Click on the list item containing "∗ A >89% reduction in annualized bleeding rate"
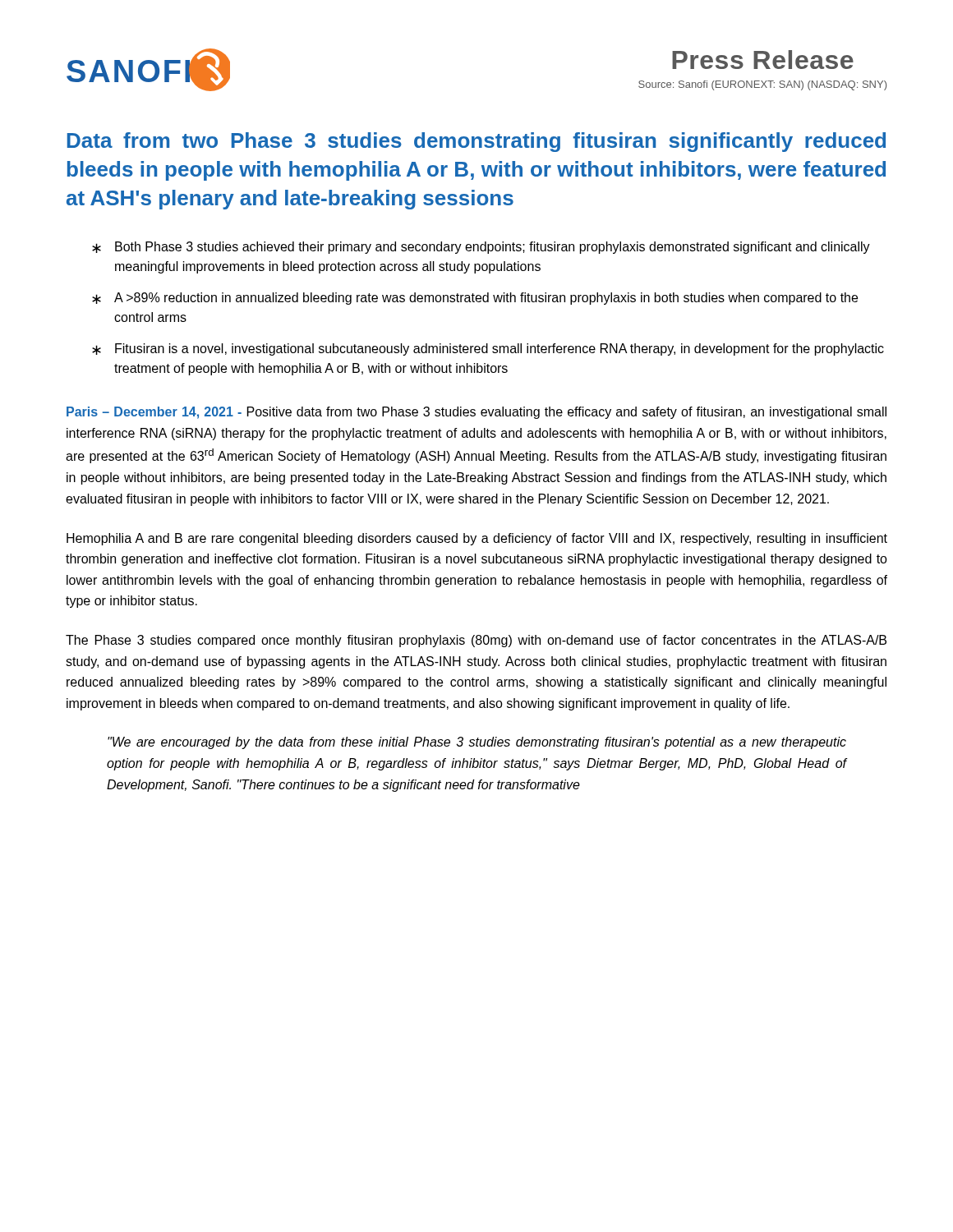953x1232 pixels. (x=489, y=308)
